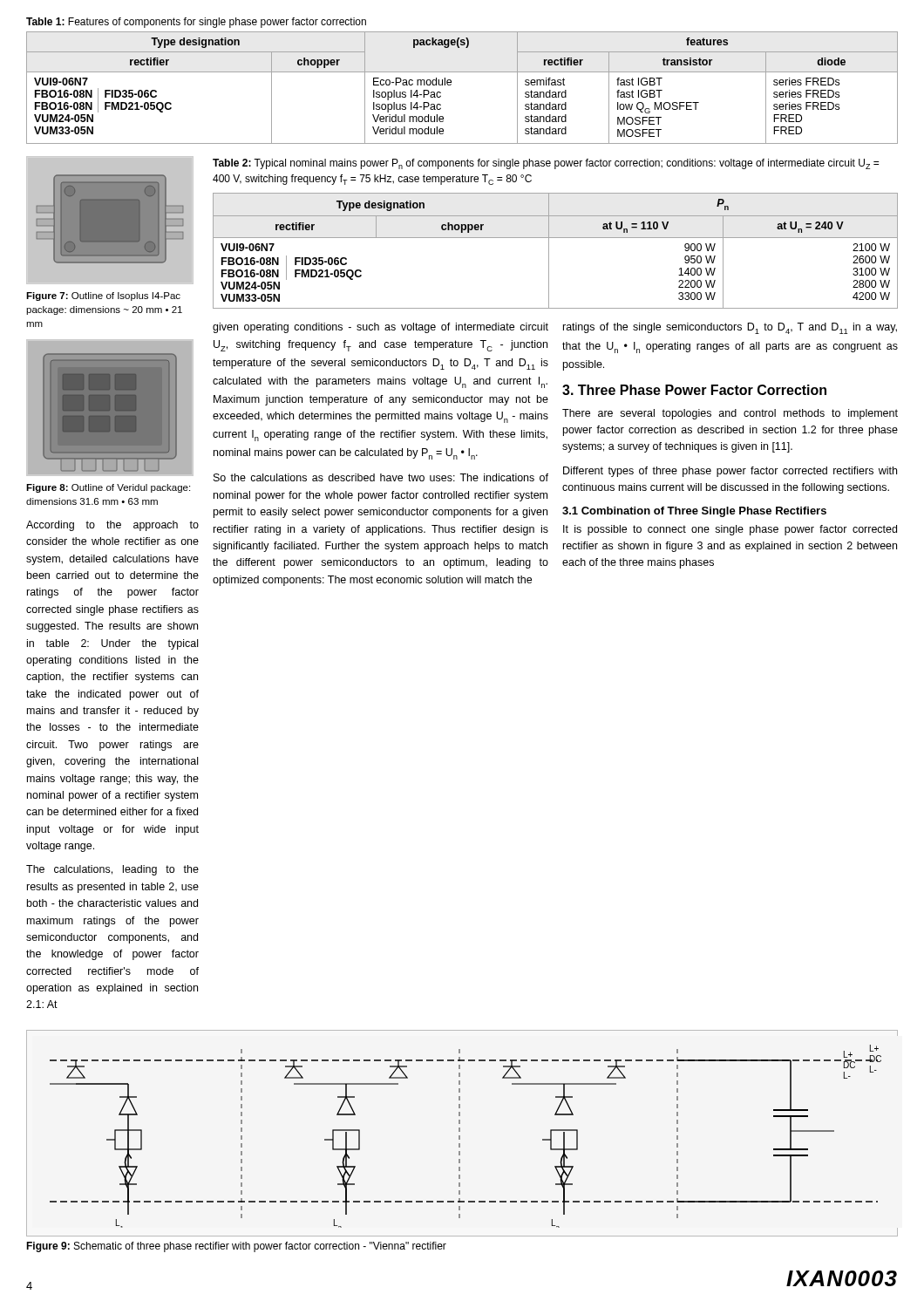Viewport: 924px width, 1308px height.
Task: Locate the region starting "Table 1: Features of components for"
Action: 196,22
